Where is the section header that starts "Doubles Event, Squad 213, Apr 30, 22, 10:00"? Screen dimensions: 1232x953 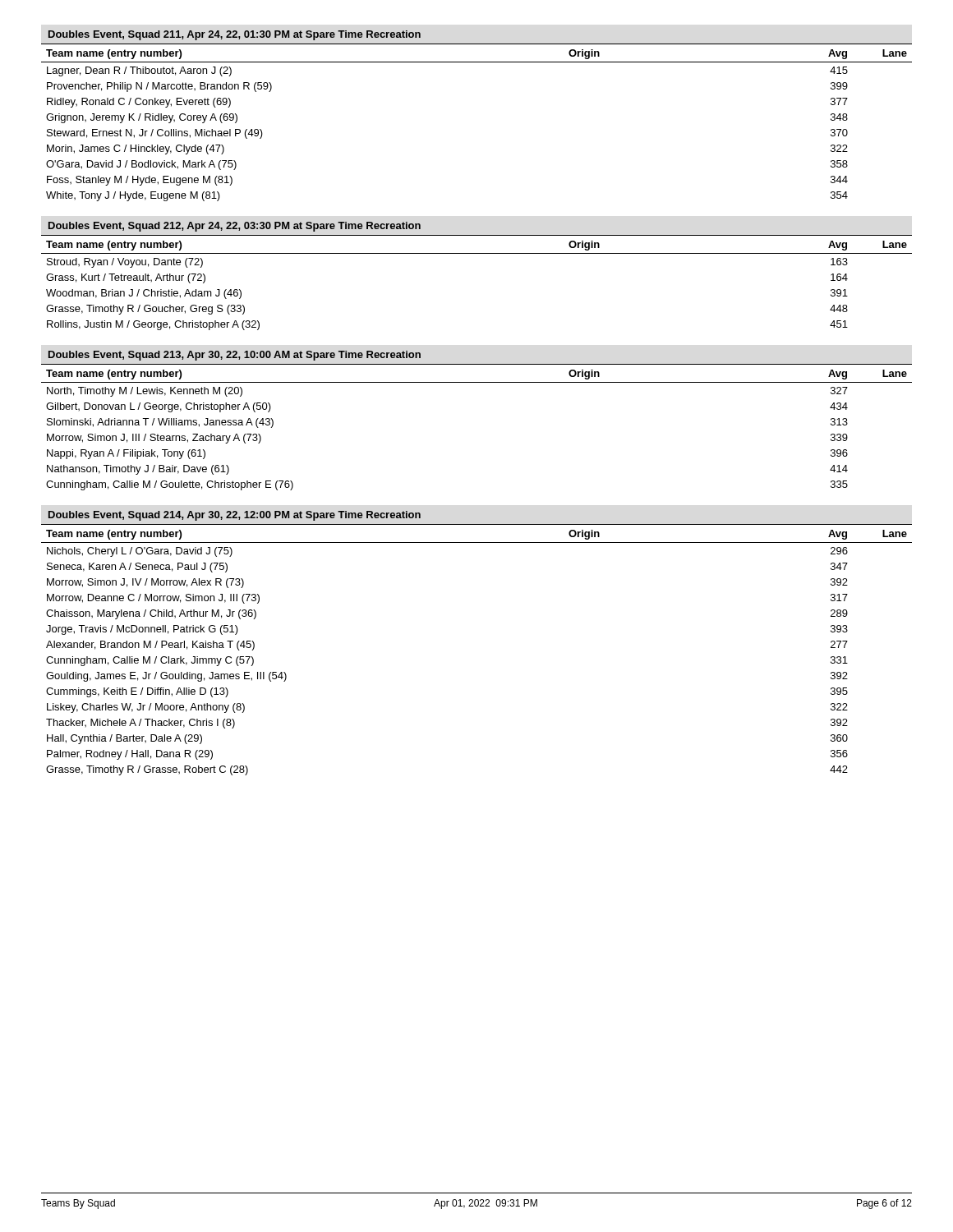[x=234, y=354]
